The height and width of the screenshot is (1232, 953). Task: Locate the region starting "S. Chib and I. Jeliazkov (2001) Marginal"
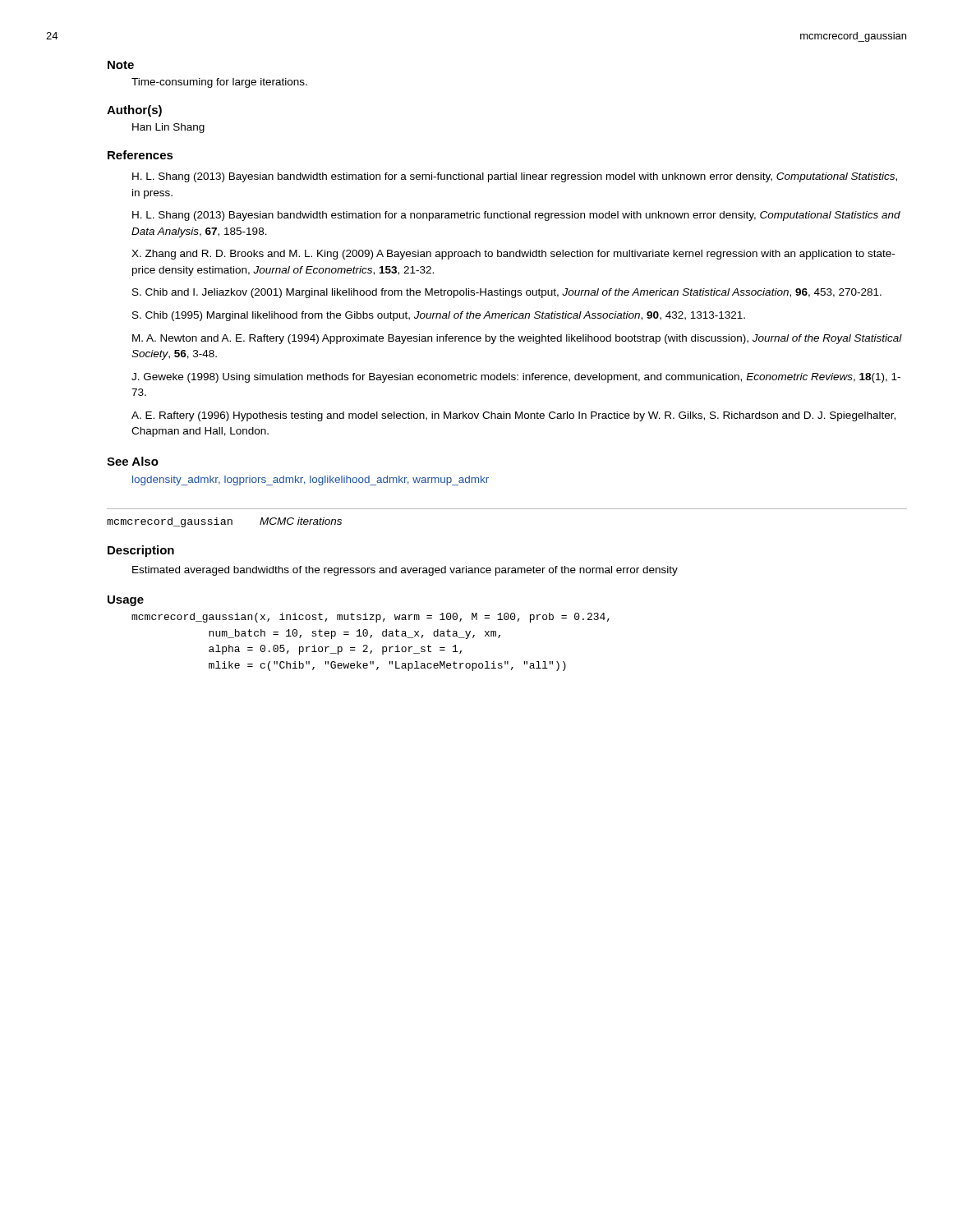507,292
